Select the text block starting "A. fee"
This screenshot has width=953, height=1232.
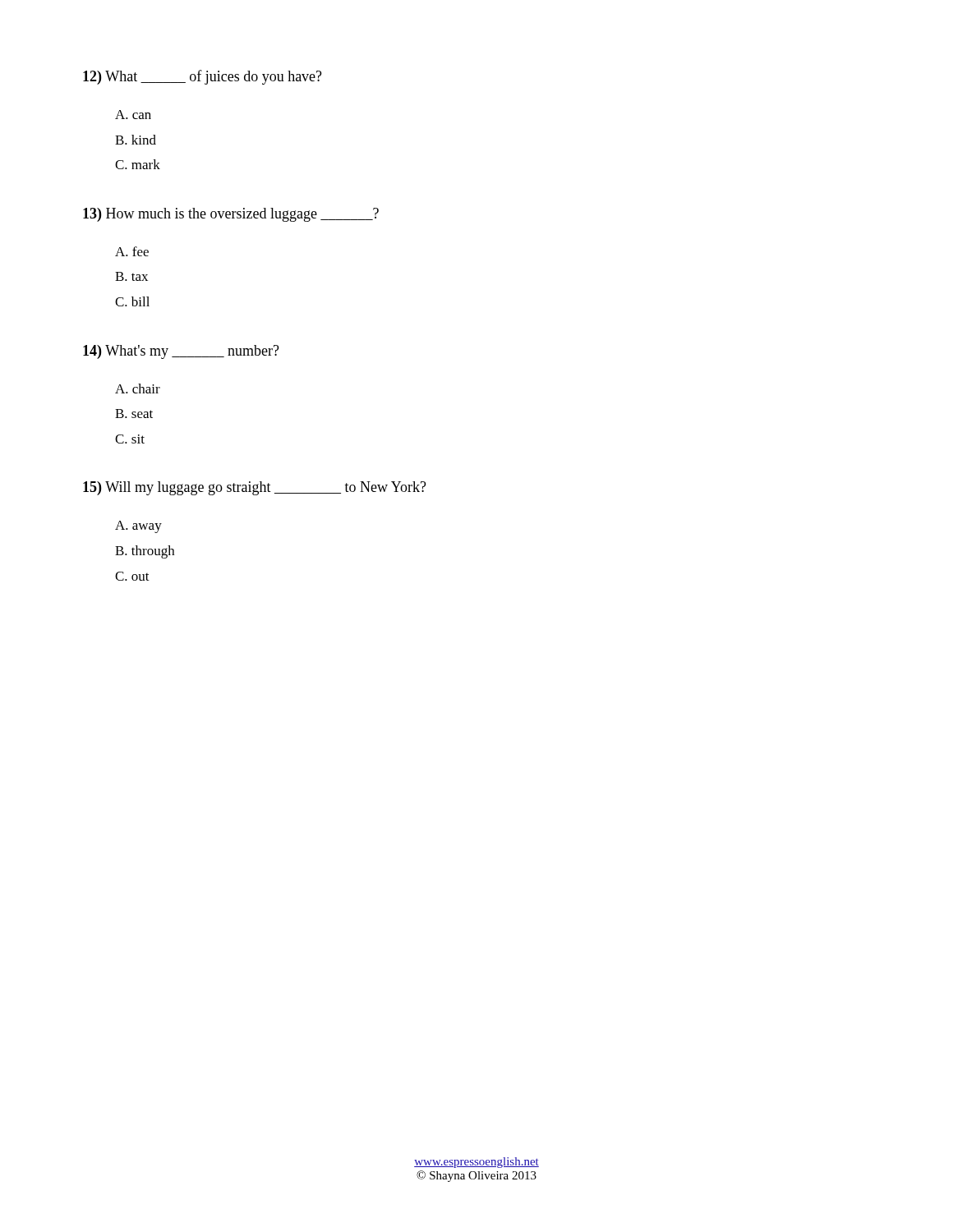pyautogui.click(x=132, y=252)
